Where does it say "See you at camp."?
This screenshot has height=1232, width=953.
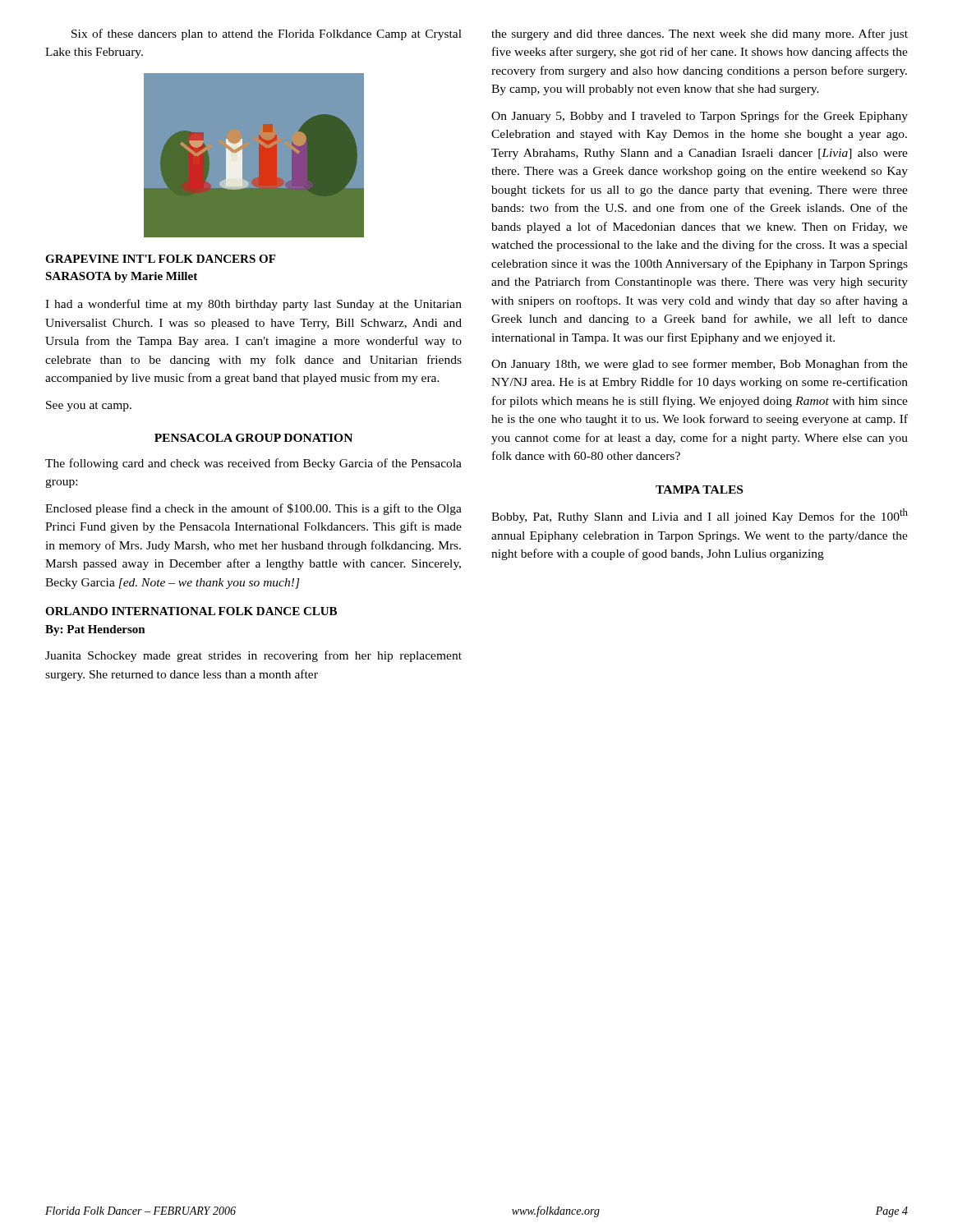click(89, 406)
